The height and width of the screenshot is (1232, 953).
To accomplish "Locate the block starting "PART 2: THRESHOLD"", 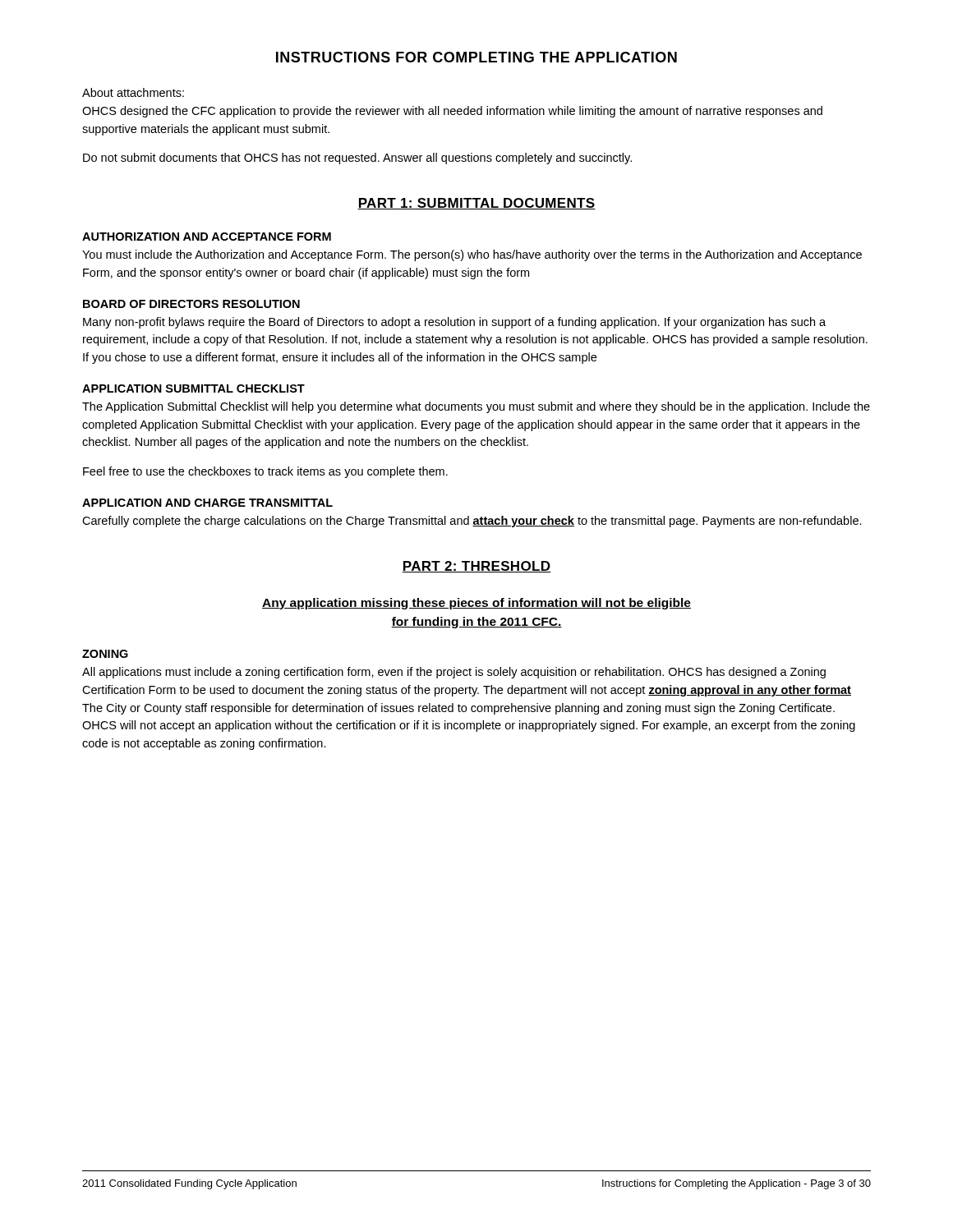I will tap(476, 566).
